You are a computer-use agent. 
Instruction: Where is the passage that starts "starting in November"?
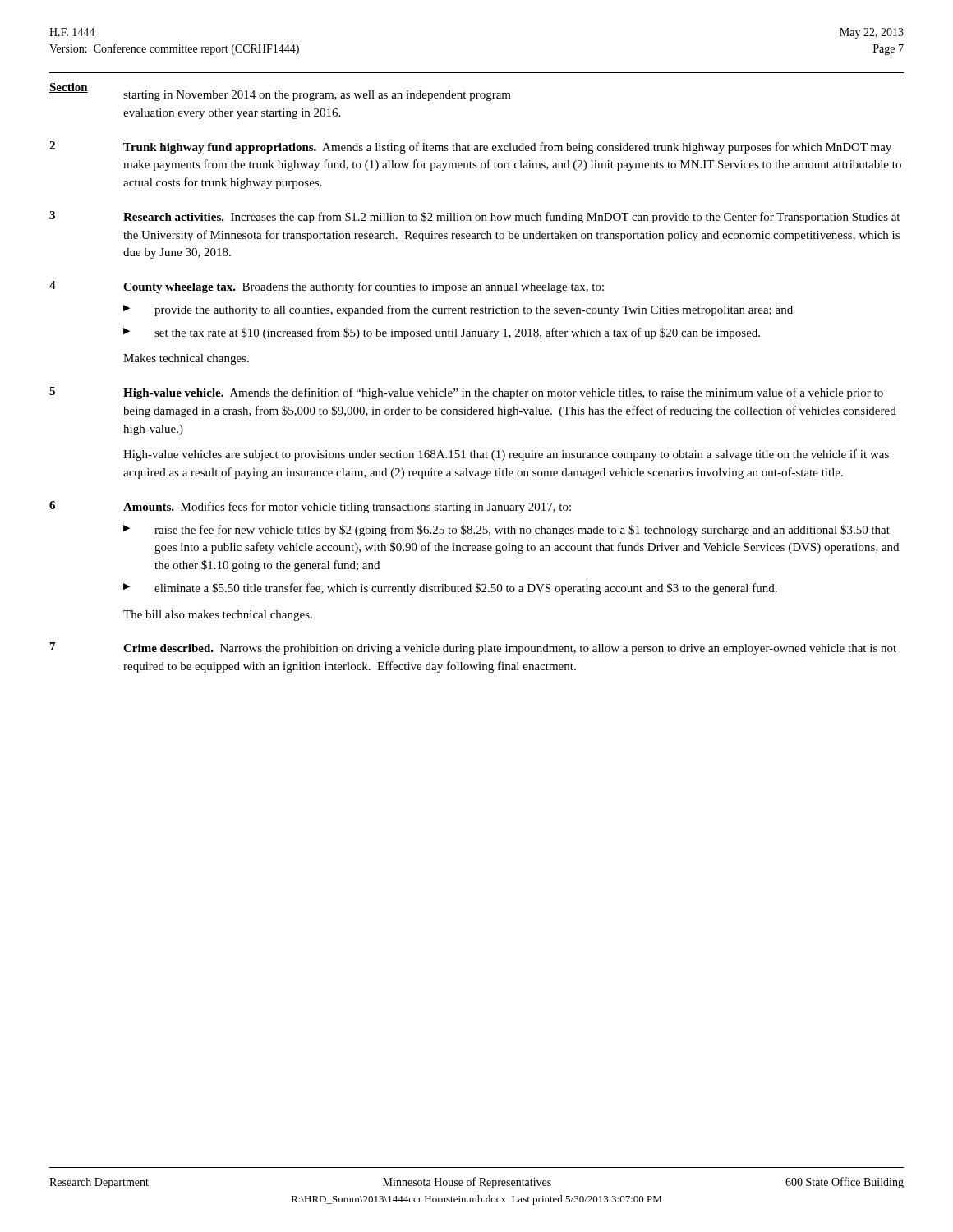click(317, 103)
